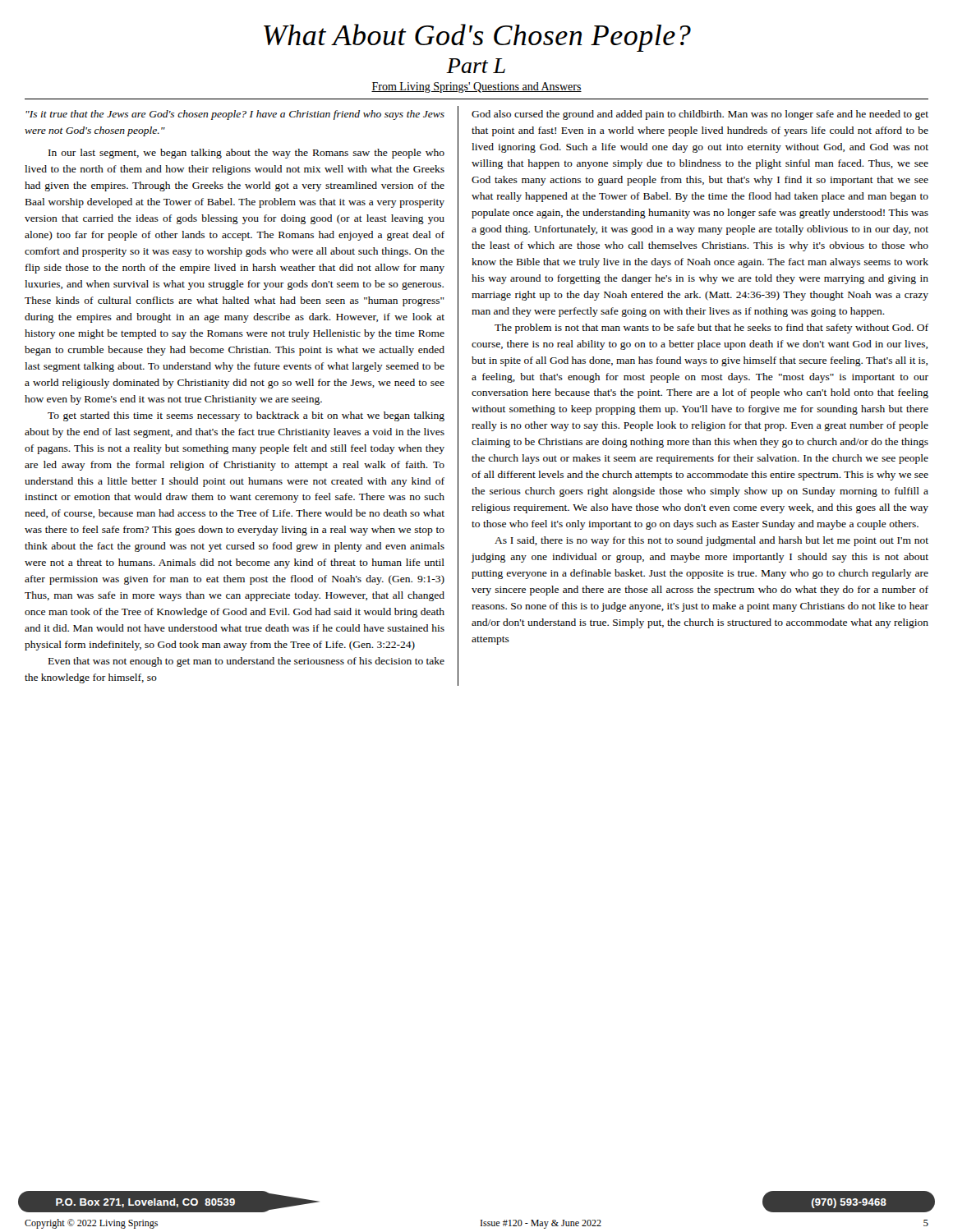The image size is (953, 1232).
Task: Locate the text block with the text "As I said, there is no way"
Action: [x=700, y=590]
